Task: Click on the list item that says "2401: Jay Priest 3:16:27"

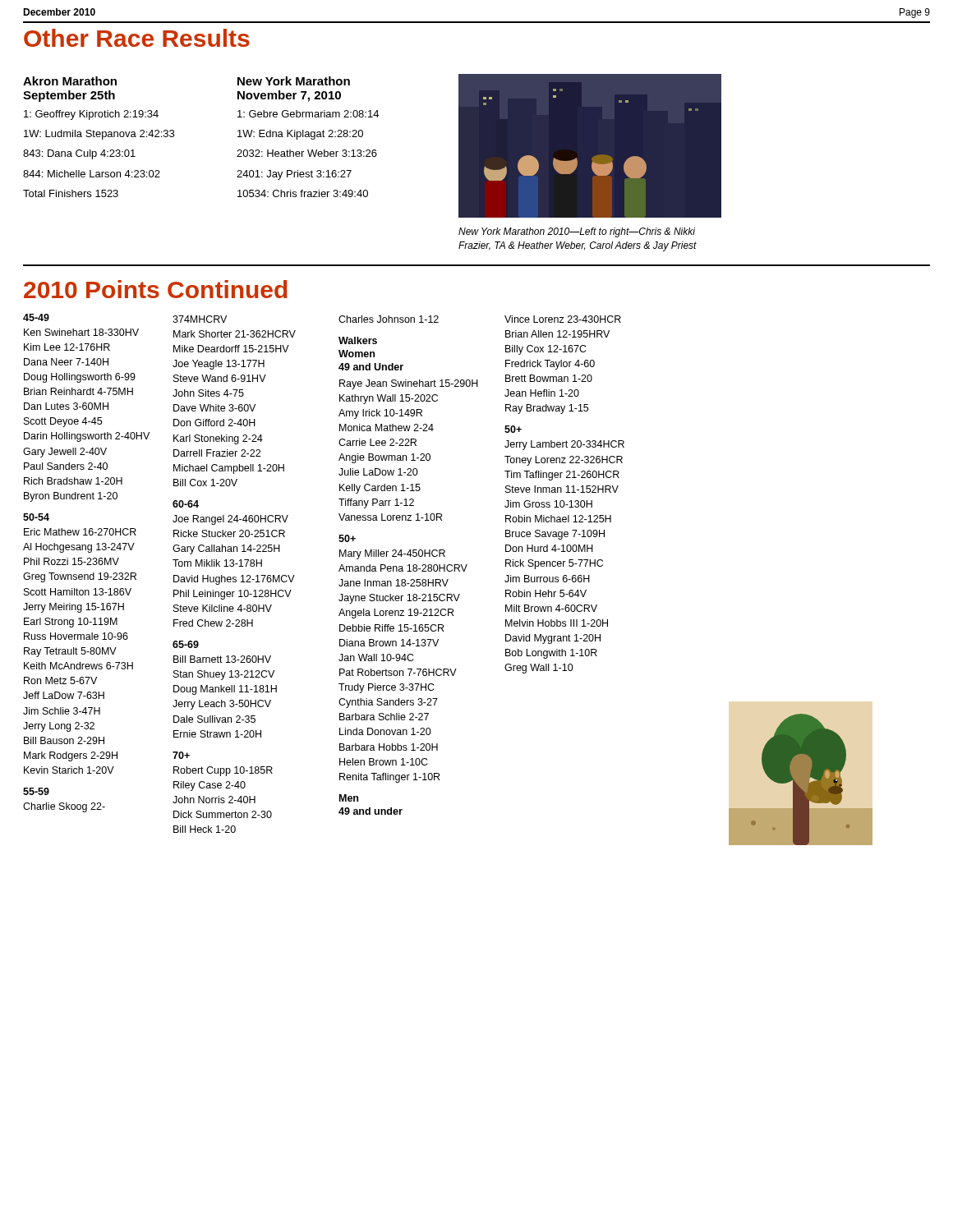Action: click(x=294, y=173)
